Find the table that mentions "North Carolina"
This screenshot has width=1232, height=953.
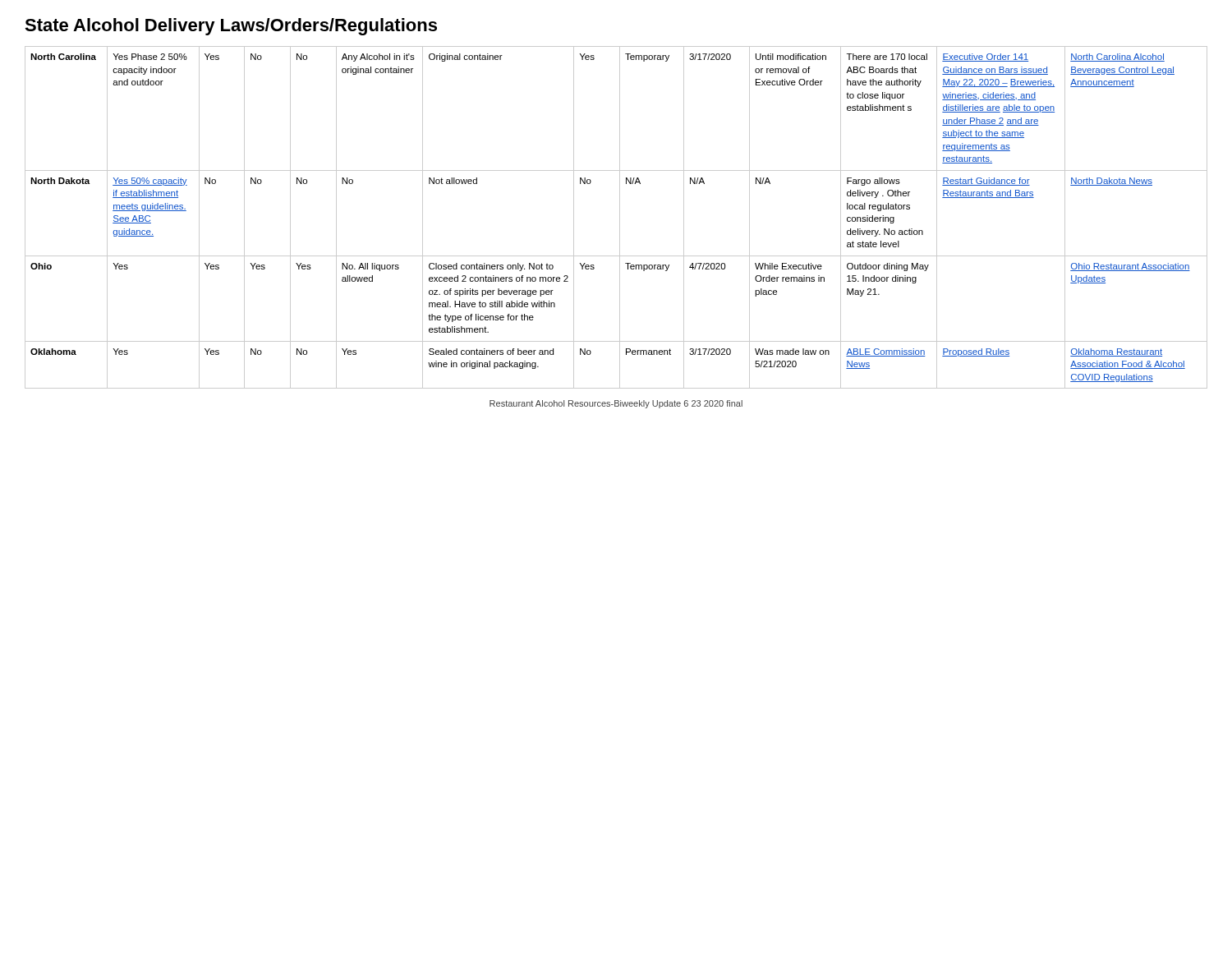point(616,217)
